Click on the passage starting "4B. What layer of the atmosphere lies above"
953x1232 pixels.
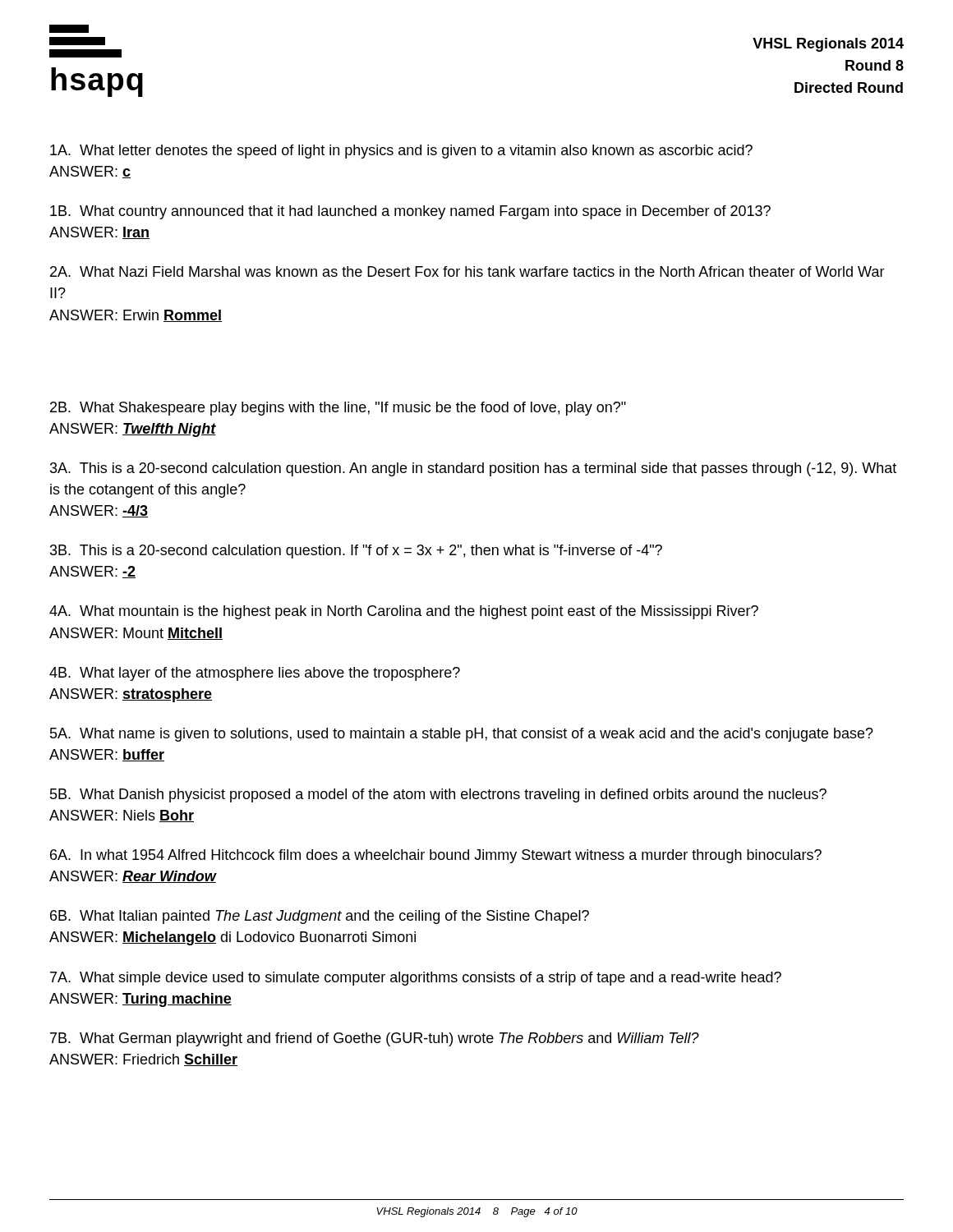255,683
